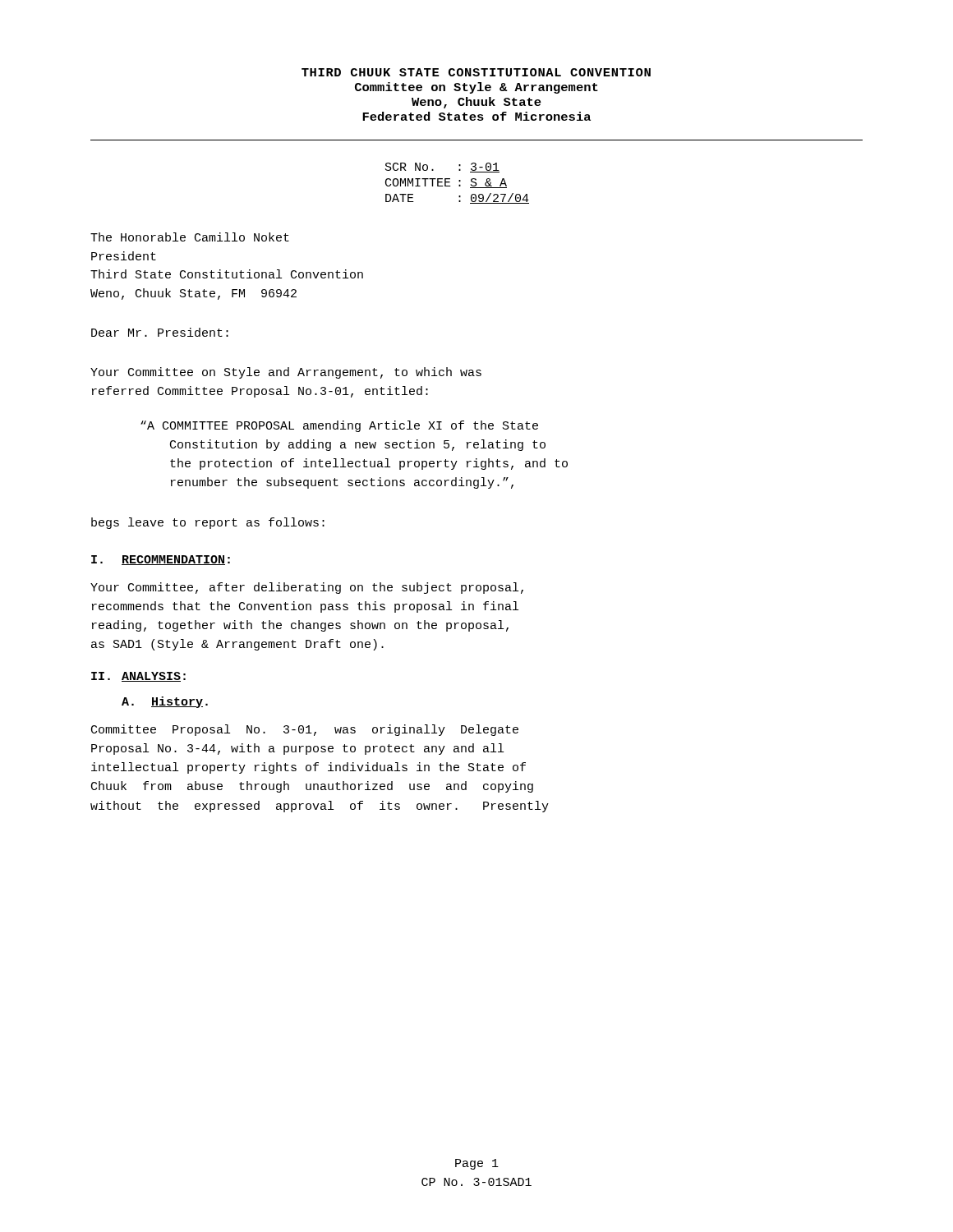Click on the section header that reads "II. ANALYSIS:"
The width and height of the screenshot is (953, 1232).
tap(139, 677)
